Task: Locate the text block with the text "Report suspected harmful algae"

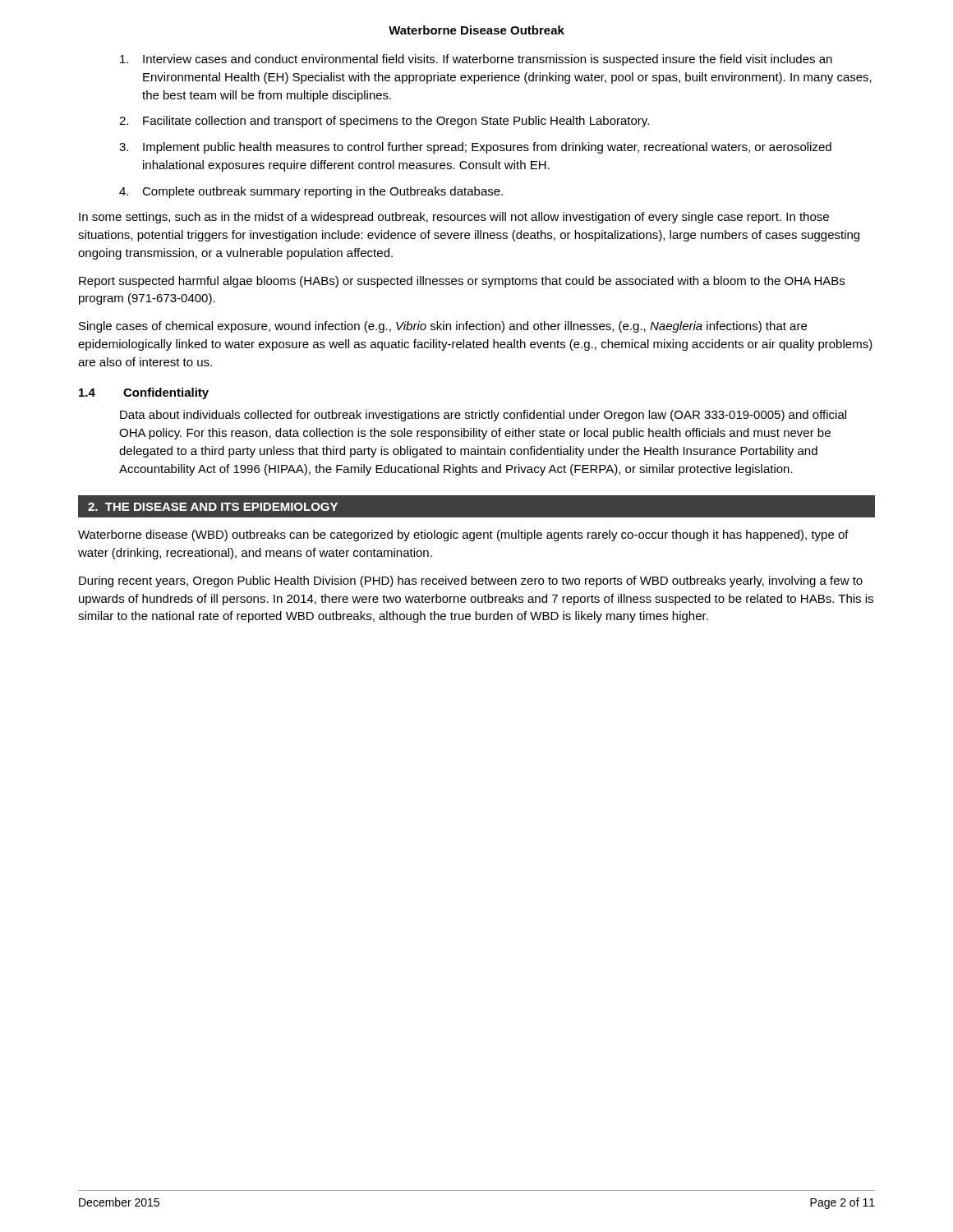Action: tap(462, 289)
